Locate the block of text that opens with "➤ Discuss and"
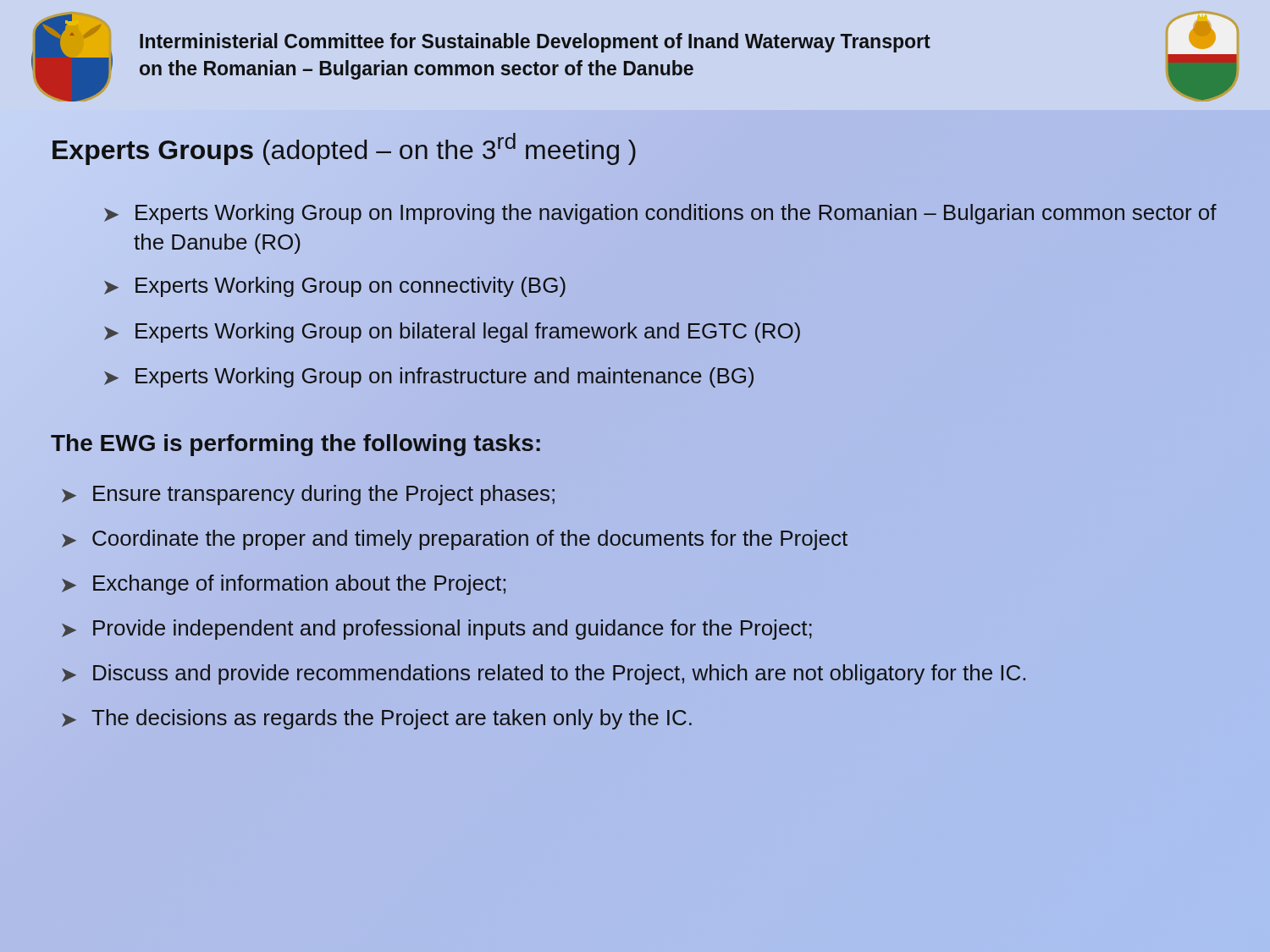1270x952 pixels. point(543,674)
